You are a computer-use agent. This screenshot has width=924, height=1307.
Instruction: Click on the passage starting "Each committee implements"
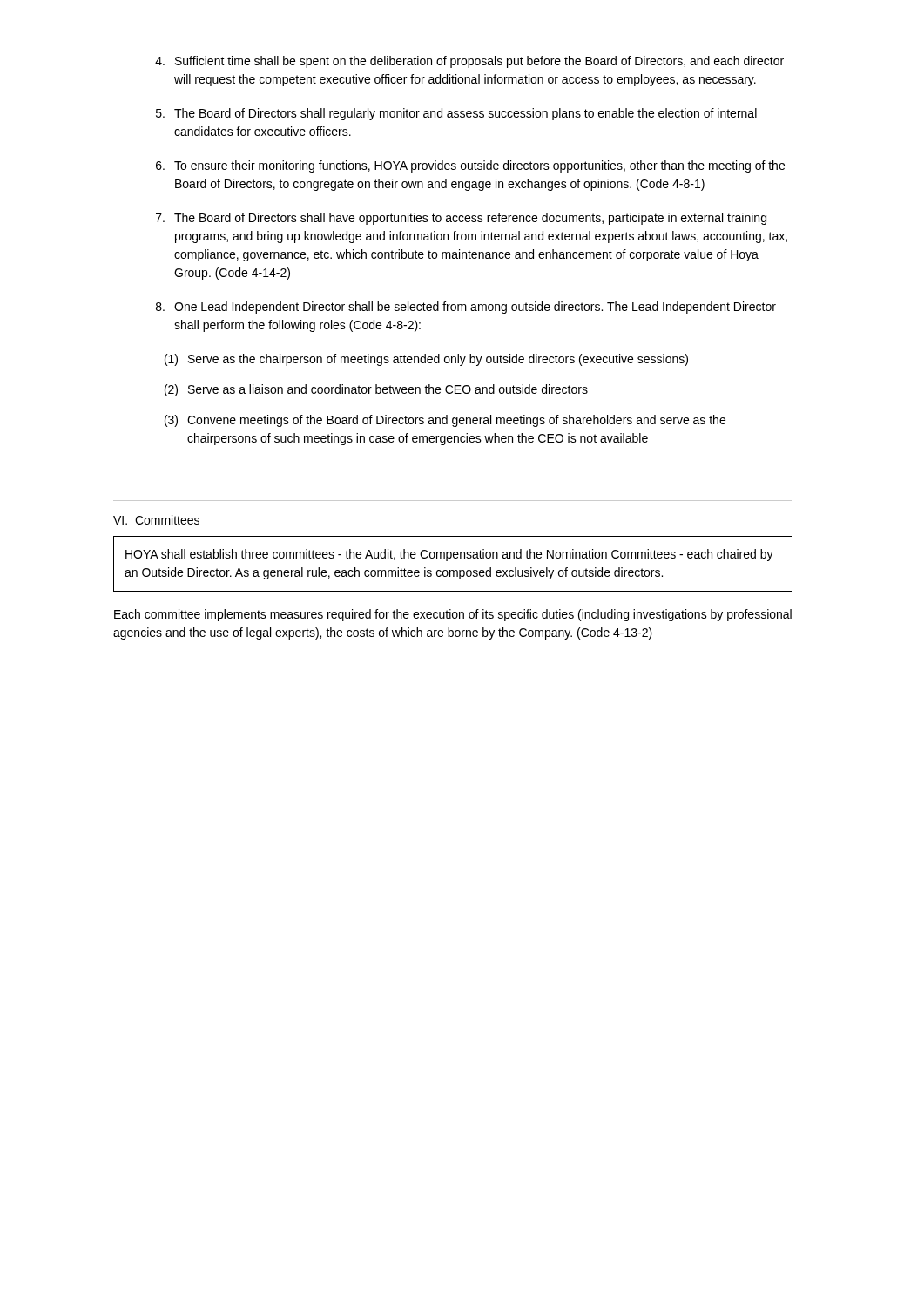coord(453,623)
